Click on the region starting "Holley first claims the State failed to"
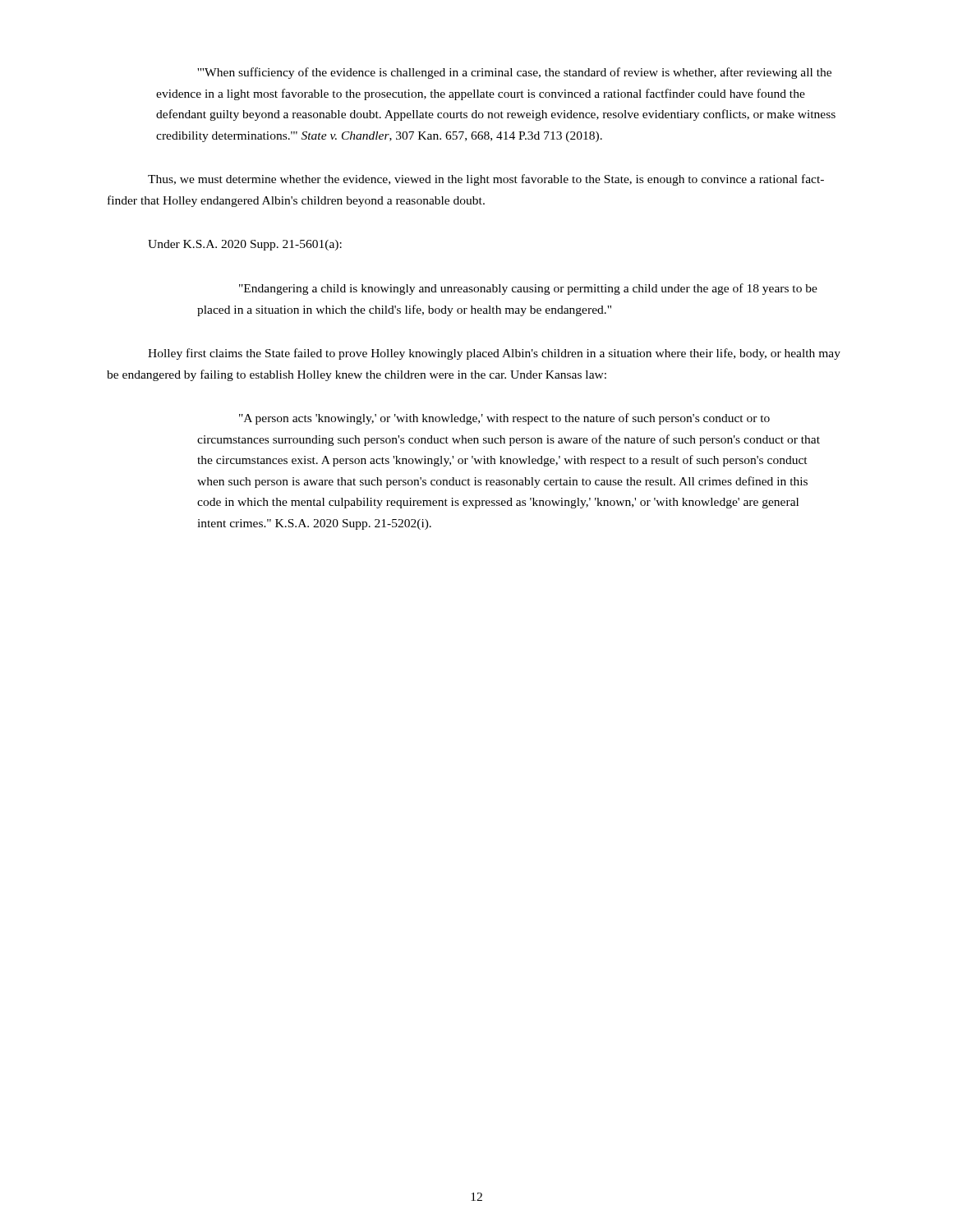Image resolution: width=953 pixels, height=1232 pixels. [x=476, y=364]
